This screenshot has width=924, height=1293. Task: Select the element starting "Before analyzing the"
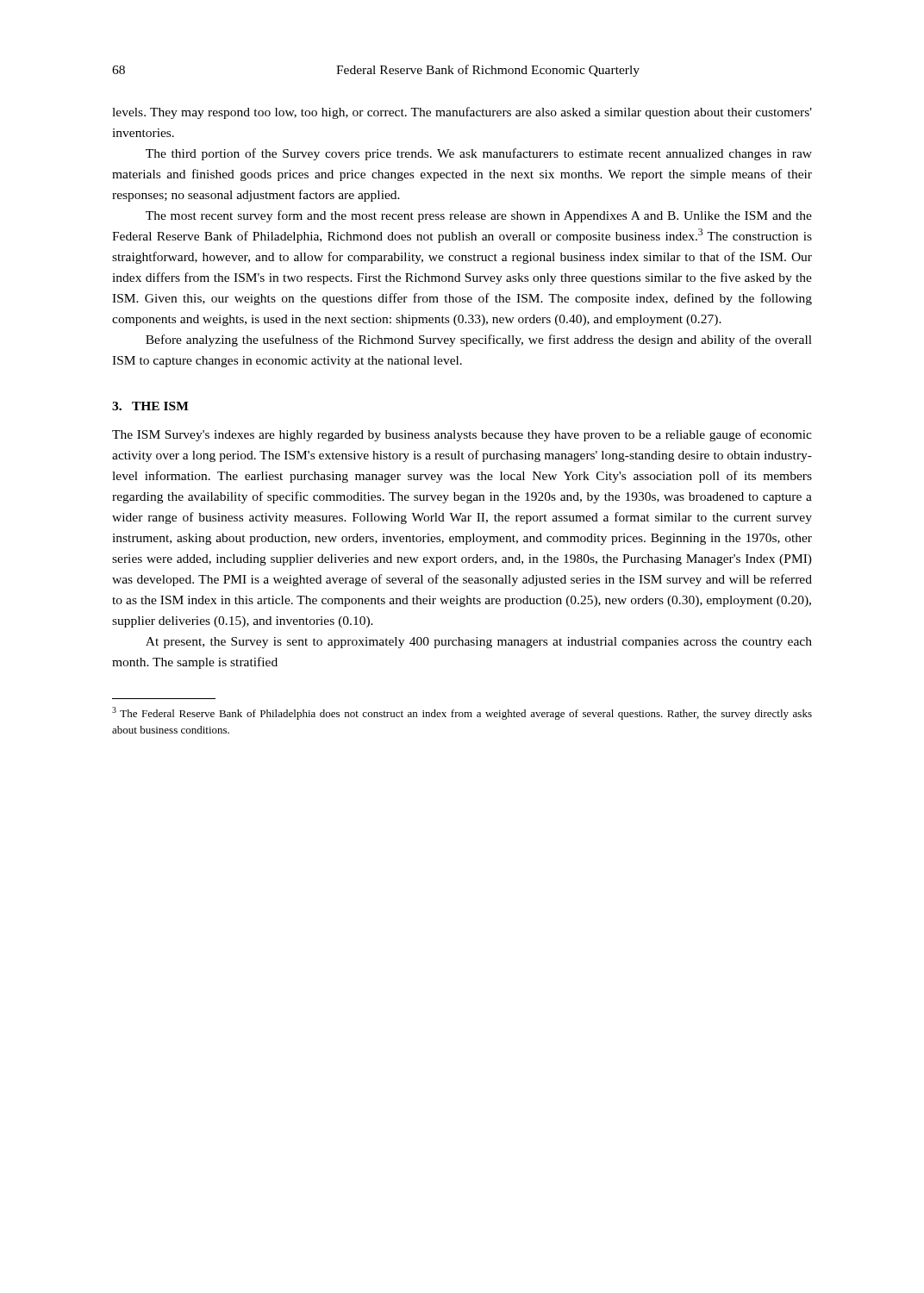[462, 350]
